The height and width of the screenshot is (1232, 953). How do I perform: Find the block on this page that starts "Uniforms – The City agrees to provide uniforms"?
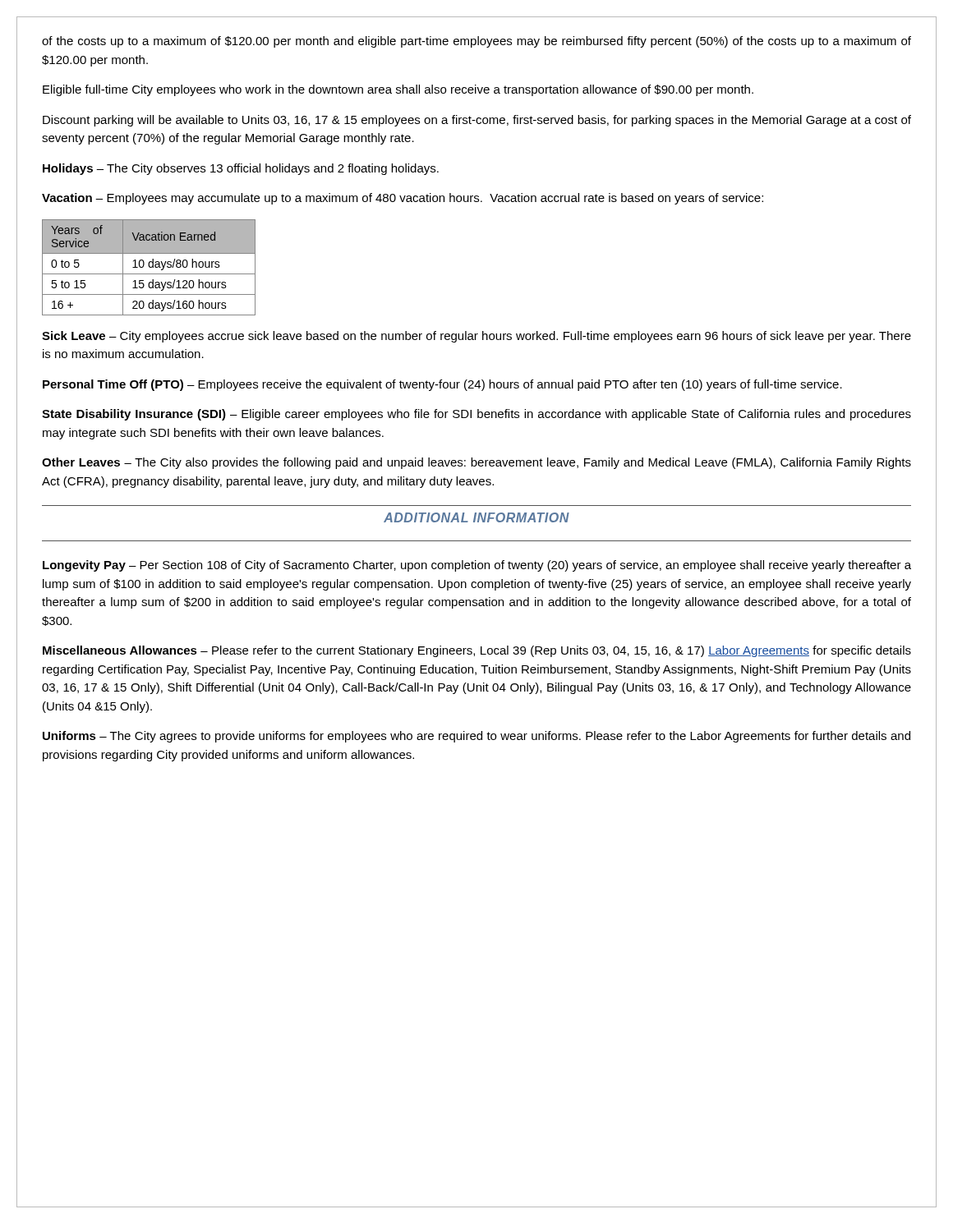476,745
